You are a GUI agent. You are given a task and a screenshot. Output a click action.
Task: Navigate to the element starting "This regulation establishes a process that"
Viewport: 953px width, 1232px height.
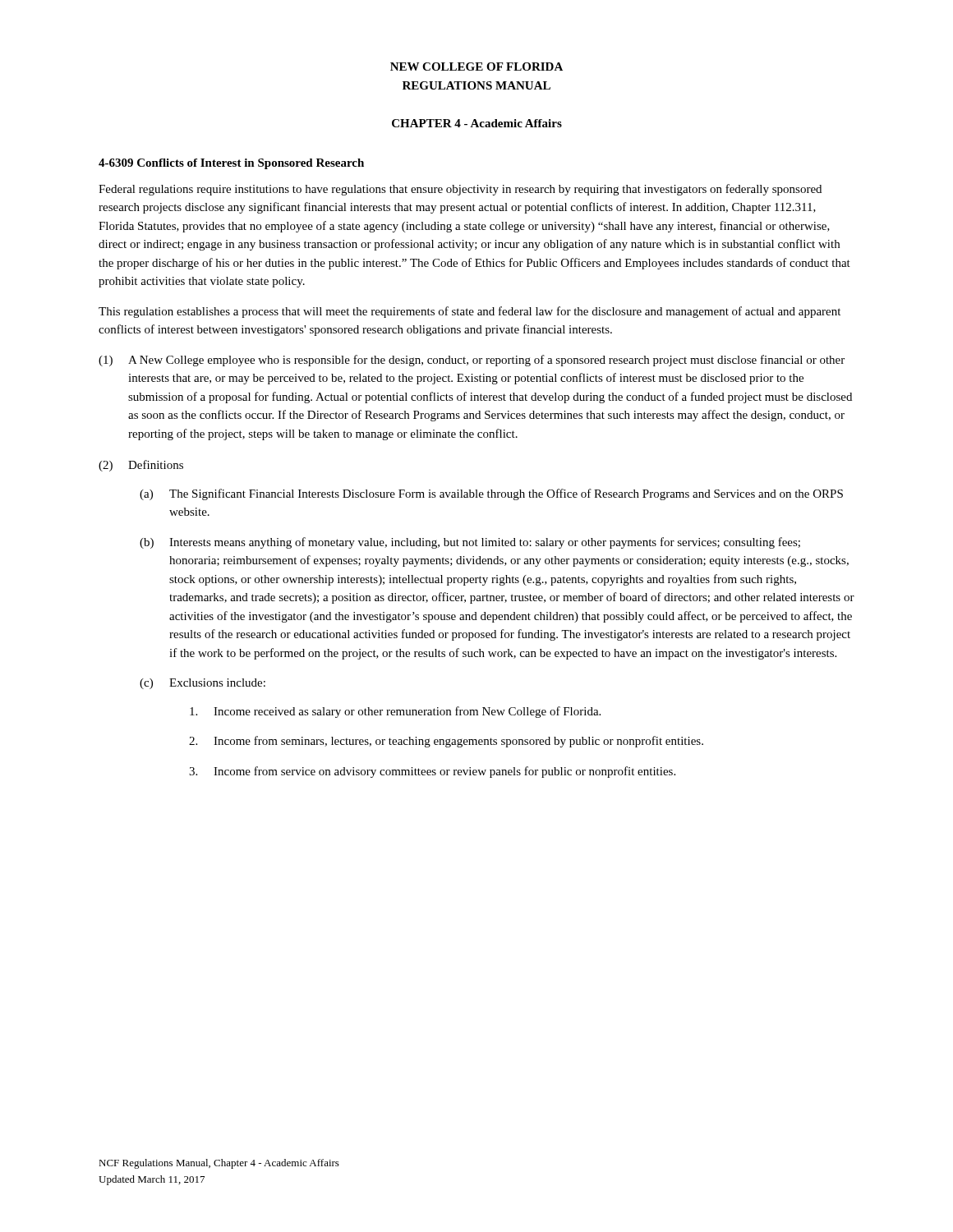(470, 320)
